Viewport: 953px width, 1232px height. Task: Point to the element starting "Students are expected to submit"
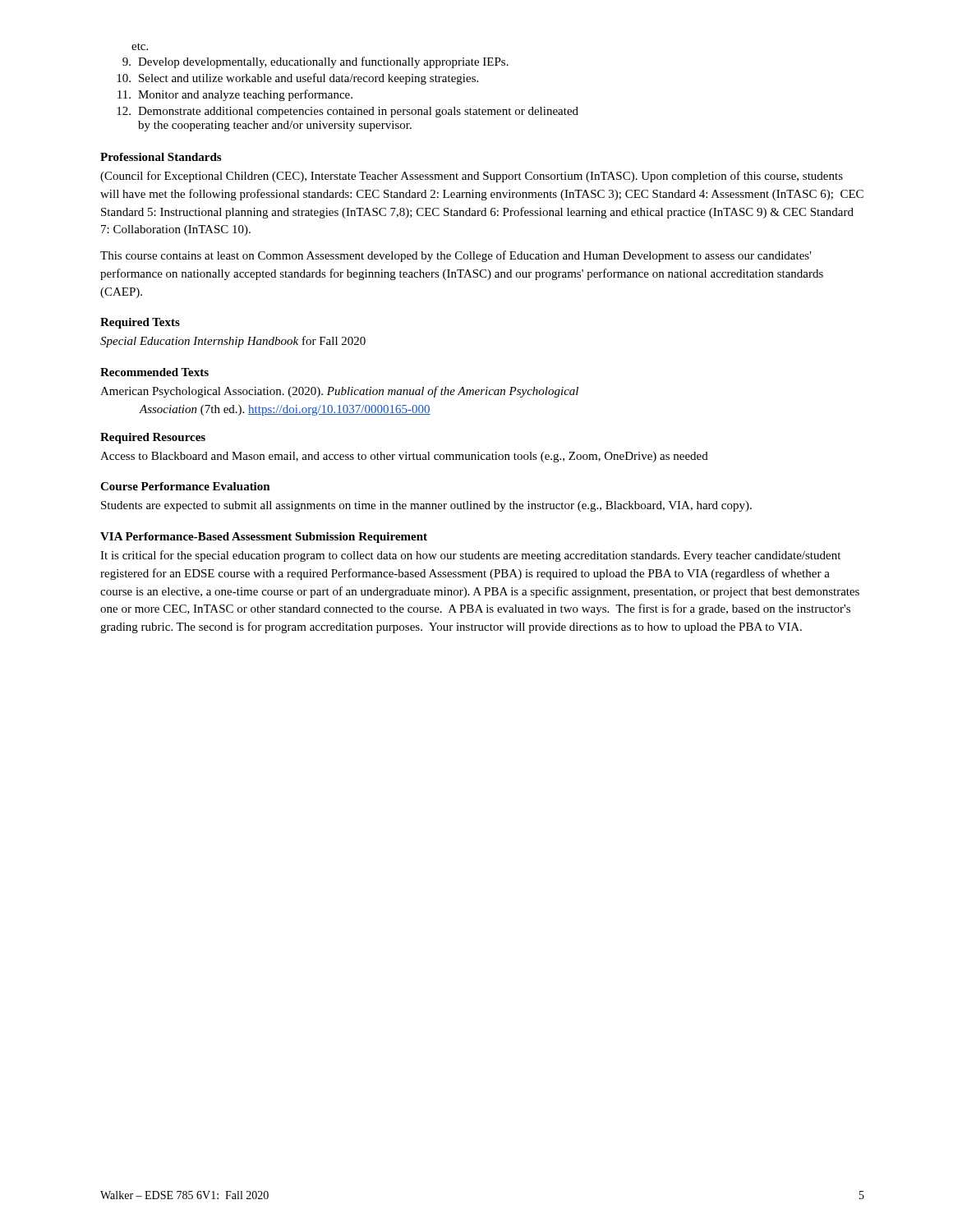426,505
